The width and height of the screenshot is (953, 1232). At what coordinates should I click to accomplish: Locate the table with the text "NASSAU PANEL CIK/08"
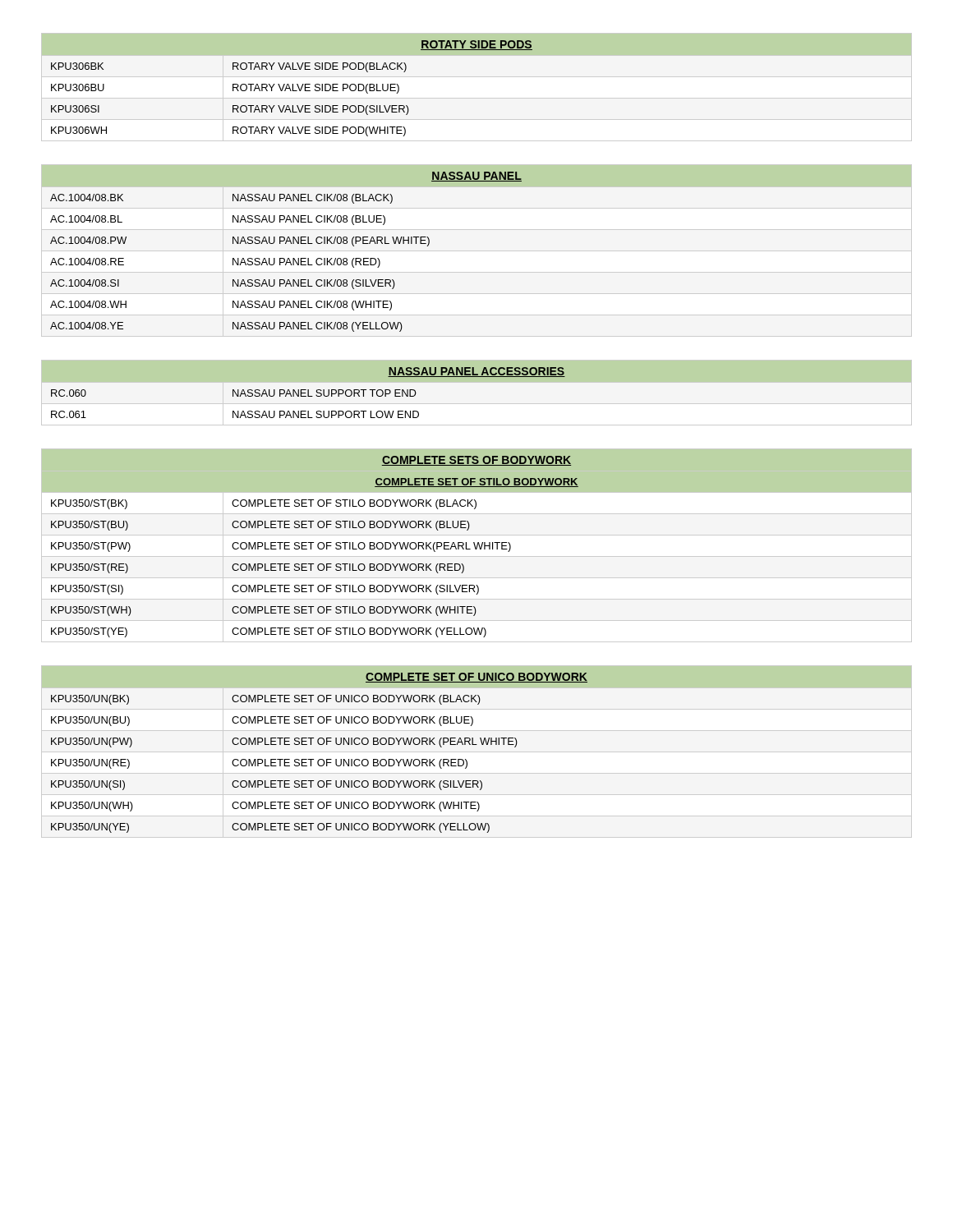coord(476,250)
